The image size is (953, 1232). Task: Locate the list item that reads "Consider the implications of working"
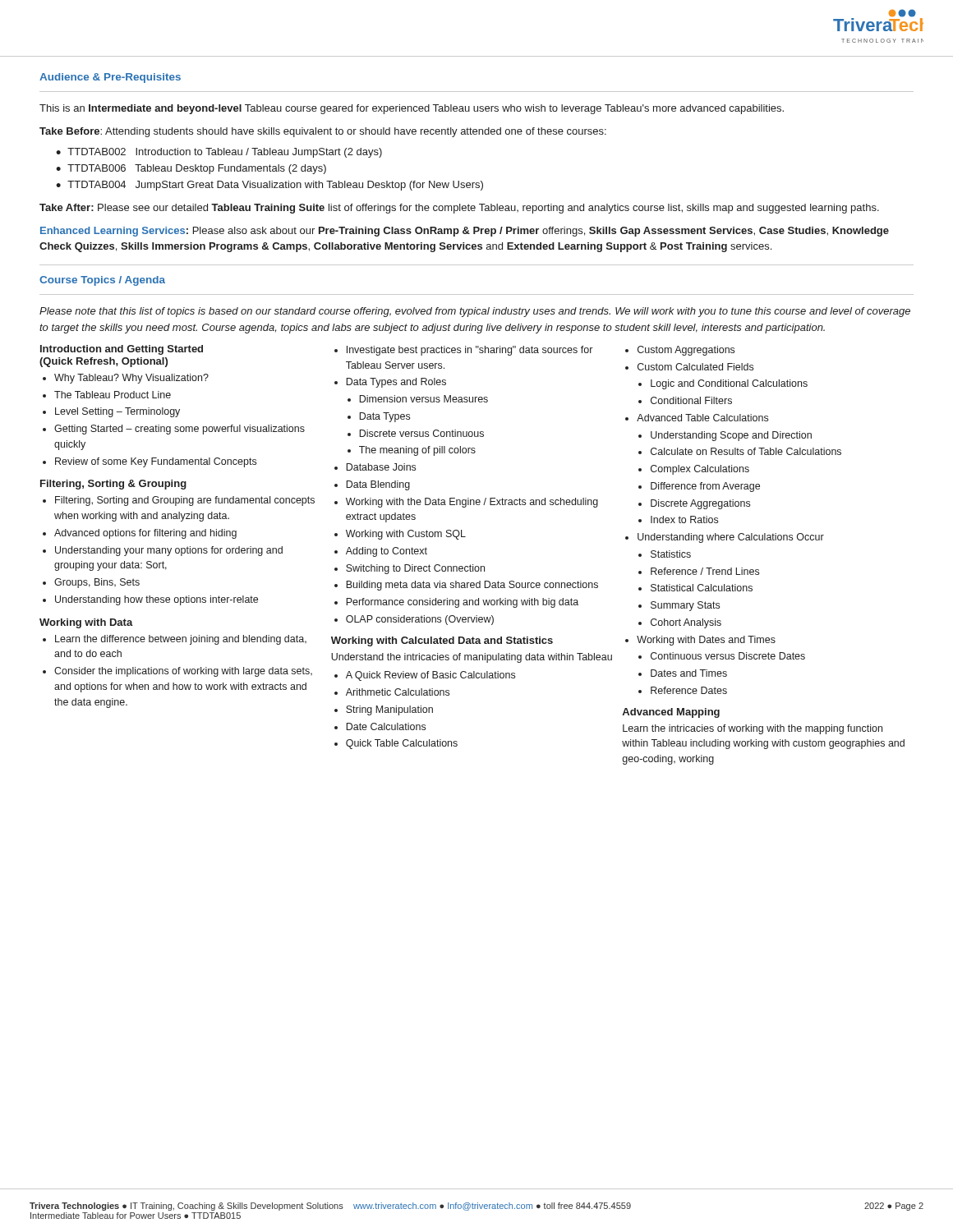(184, 686)
